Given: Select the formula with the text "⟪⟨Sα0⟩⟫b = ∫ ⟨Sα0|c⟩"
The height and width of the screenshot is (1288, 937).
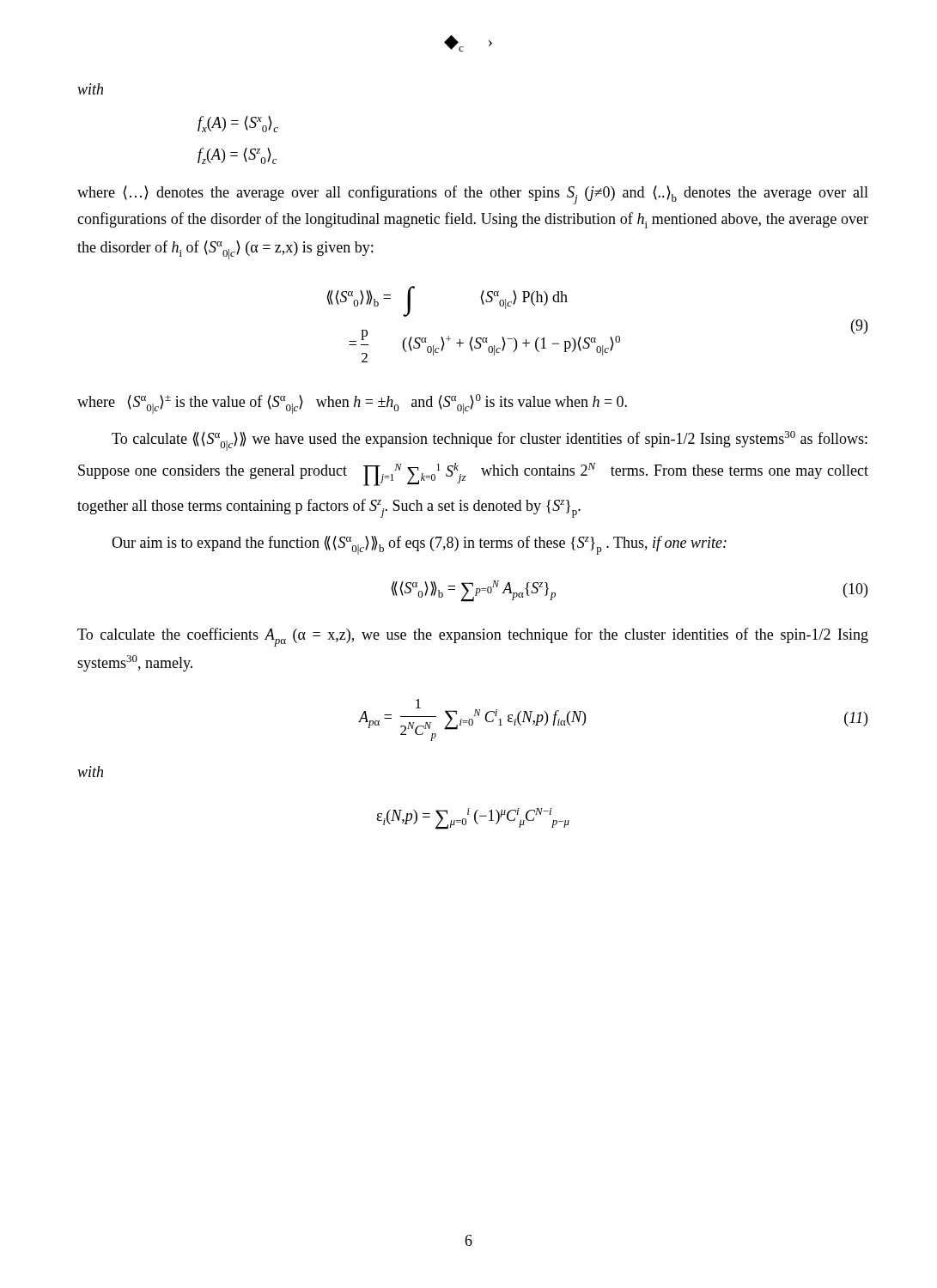Looking at the screenshot, I should point(473,326).
